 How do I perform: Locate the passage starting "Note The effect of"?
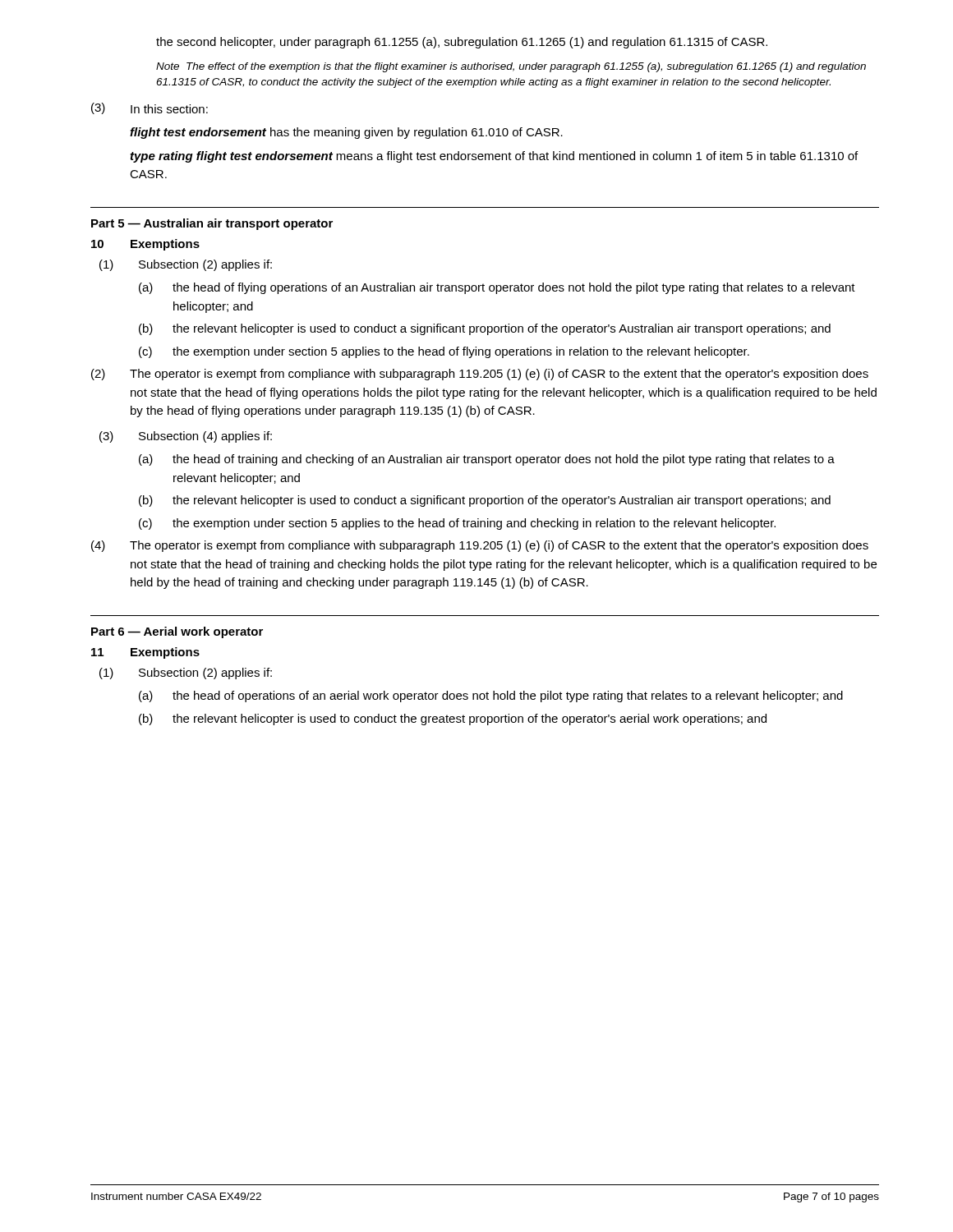tap(511, 74)
